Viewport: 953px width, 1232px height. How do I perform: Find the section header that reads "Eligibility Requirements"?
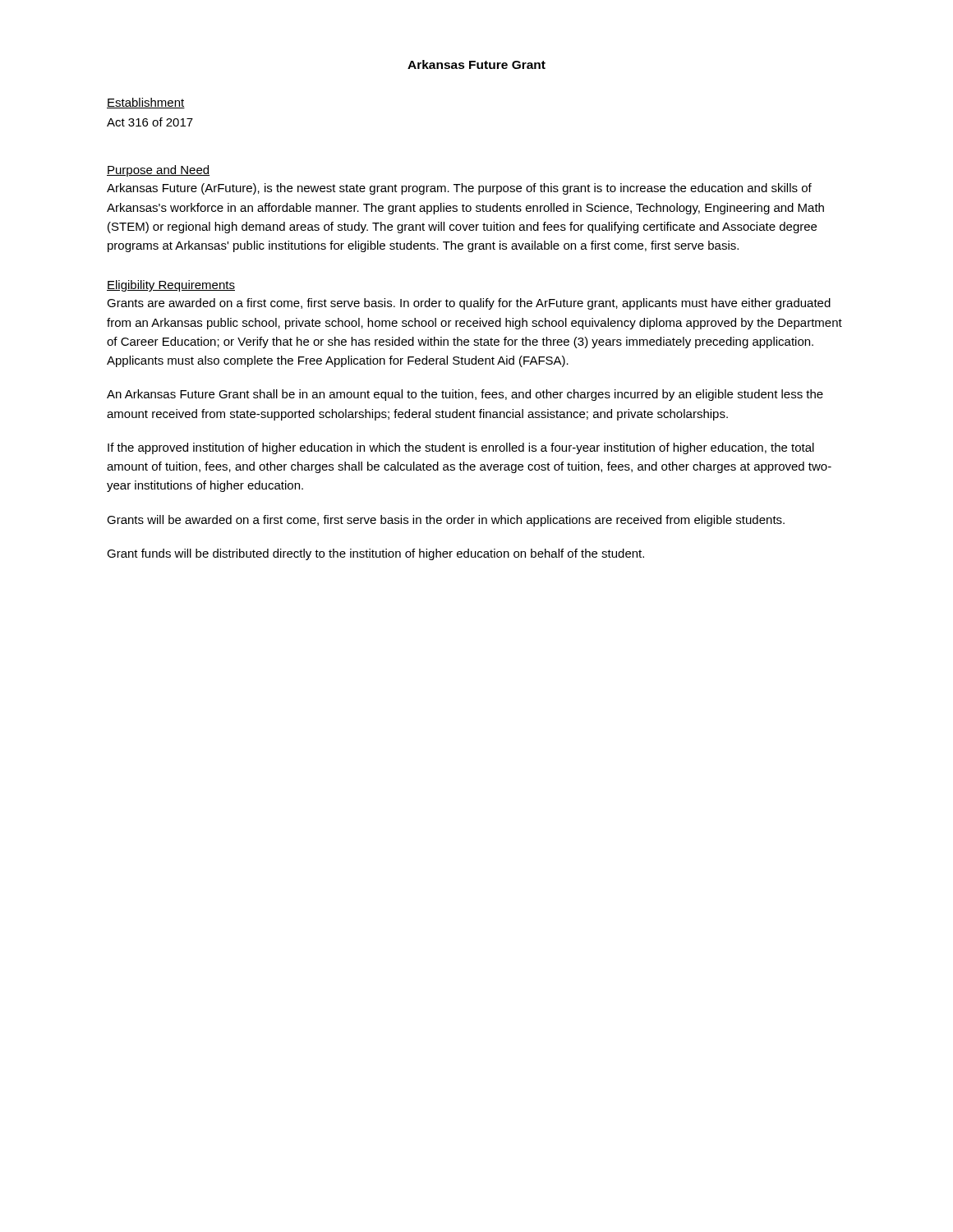pos(171,285)
